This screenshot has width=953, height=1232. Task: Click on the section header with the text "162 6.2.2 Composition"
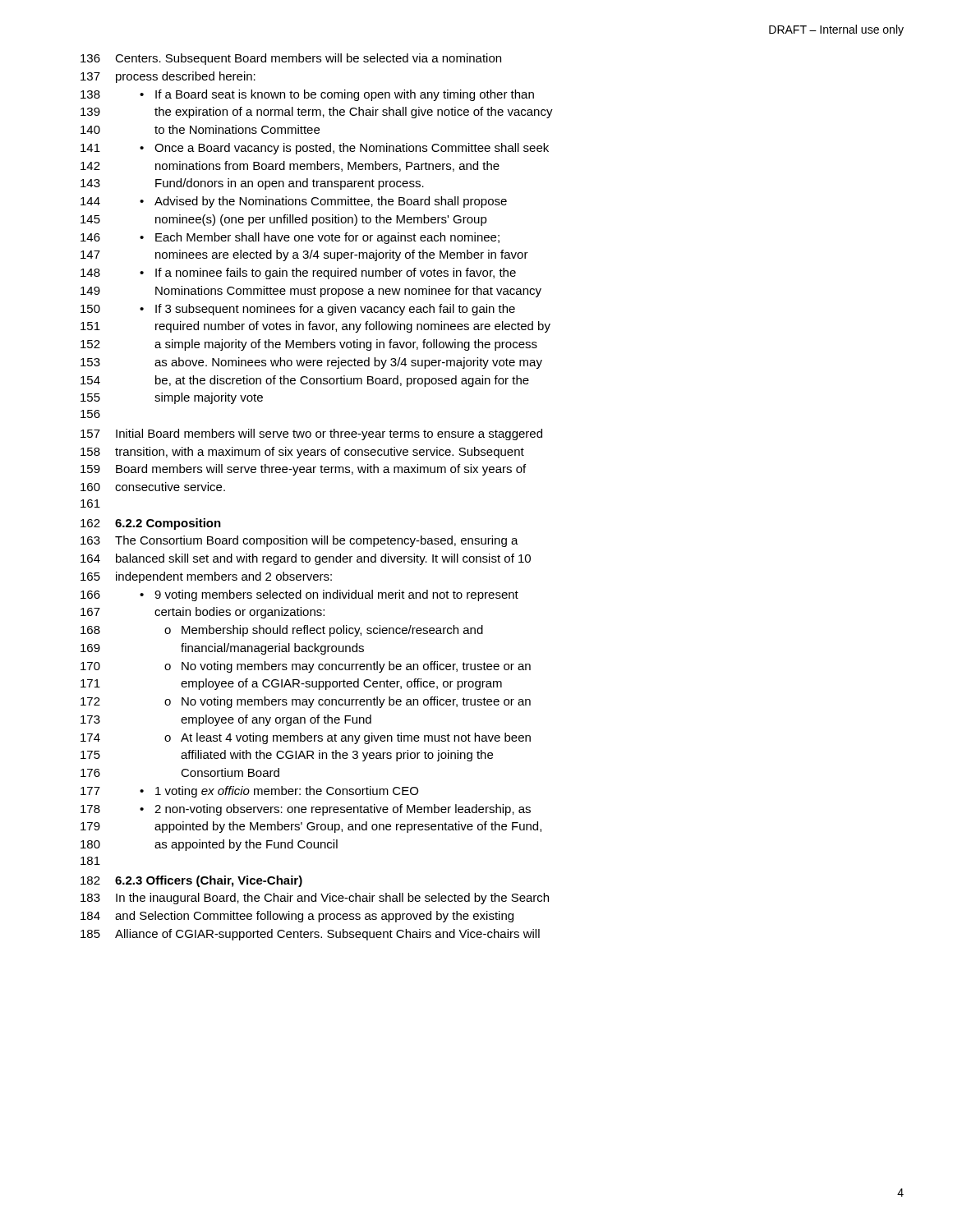pos(151,524)
